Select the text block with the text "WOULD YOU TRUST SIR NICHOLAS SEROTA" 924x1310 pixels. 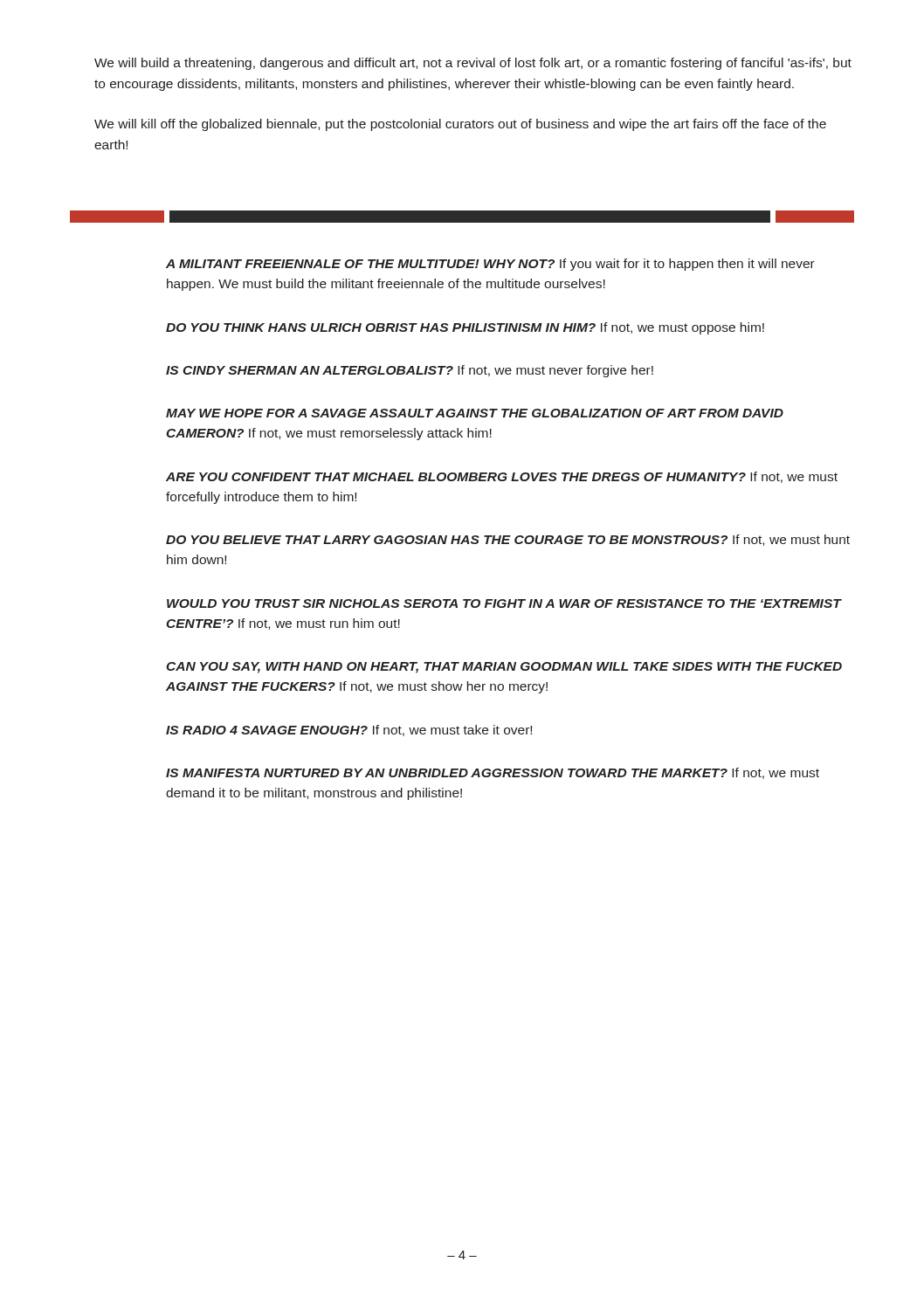pos(503,613)
